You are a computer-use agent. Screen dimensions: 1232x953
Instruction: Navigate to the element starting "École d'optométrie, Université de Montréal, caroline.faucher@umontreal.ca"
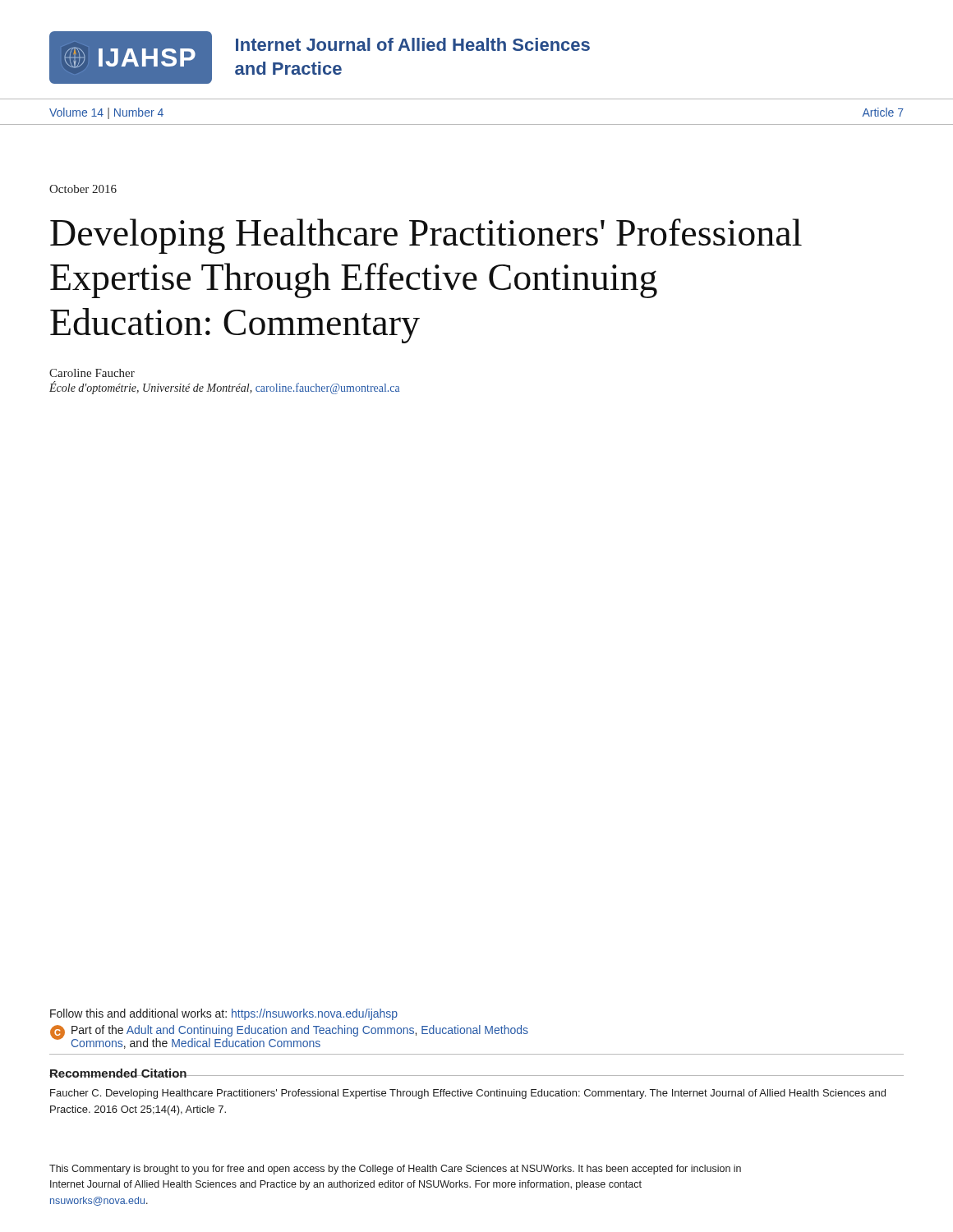(x=225, y=388)
